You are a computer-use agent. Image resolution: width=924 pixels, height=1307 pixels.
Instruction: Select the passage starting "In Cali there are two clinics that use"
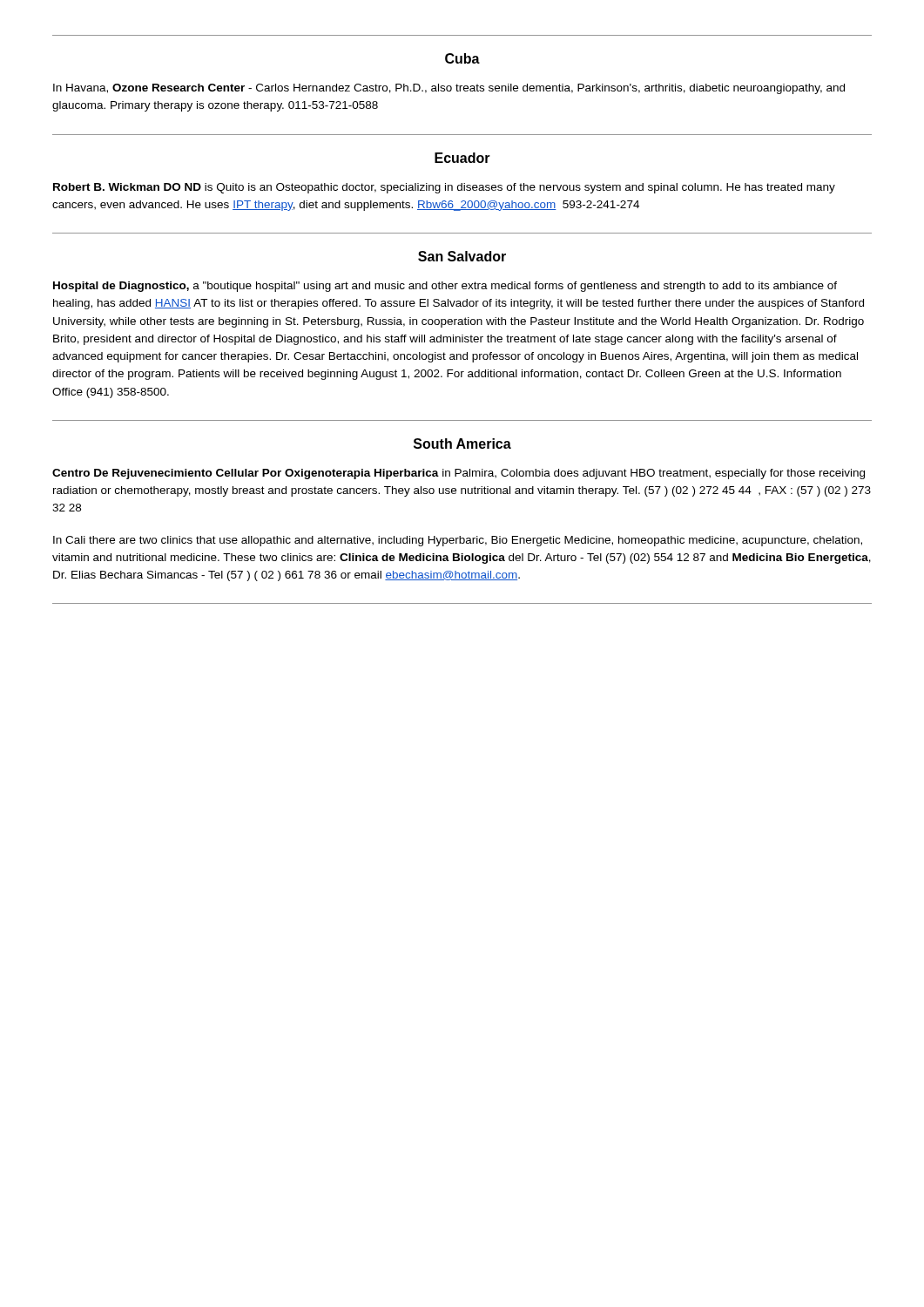(x=462, y=557)
